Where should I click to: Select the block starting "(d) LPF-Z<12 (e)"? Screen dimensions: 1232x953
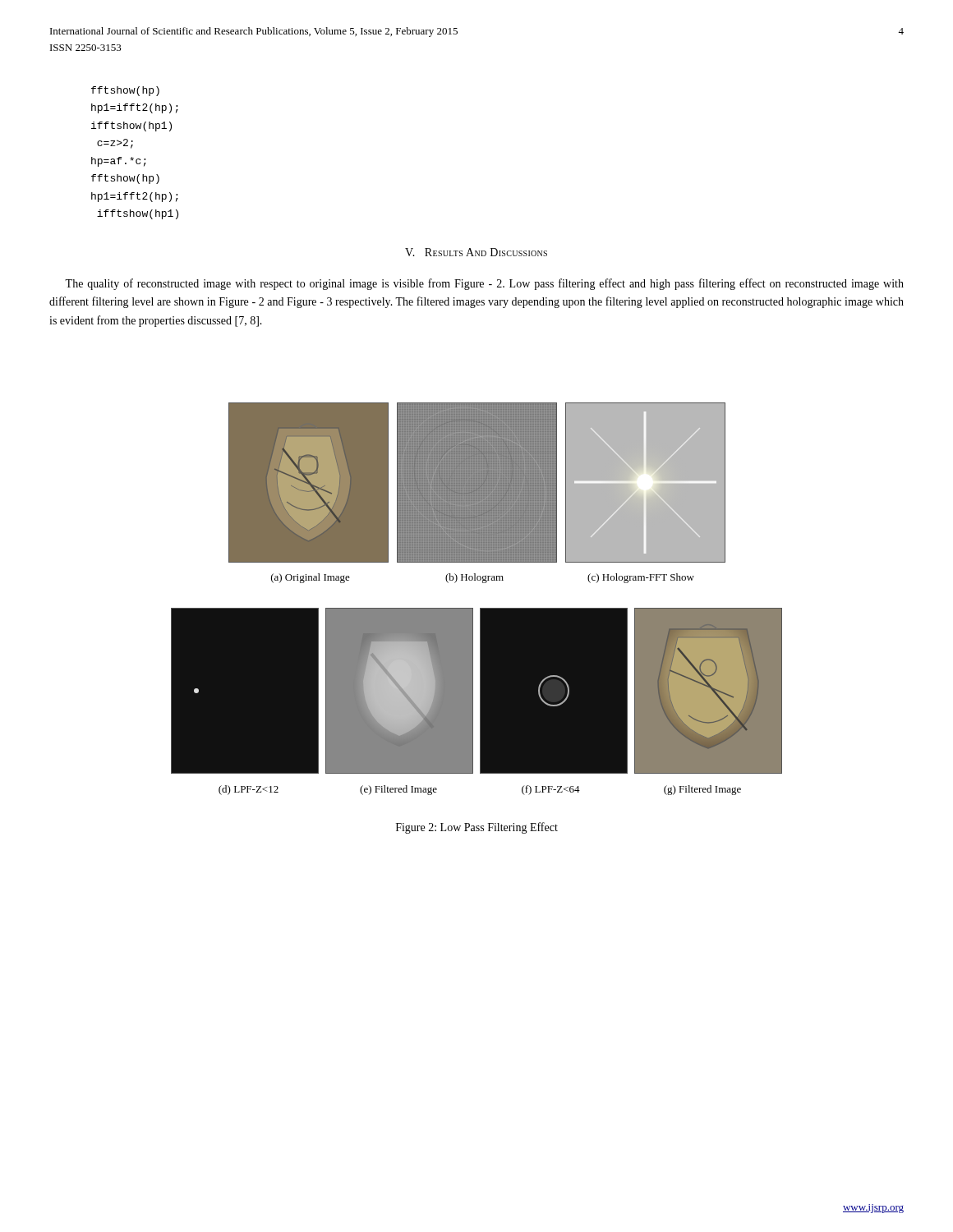[x=249, y=789]
